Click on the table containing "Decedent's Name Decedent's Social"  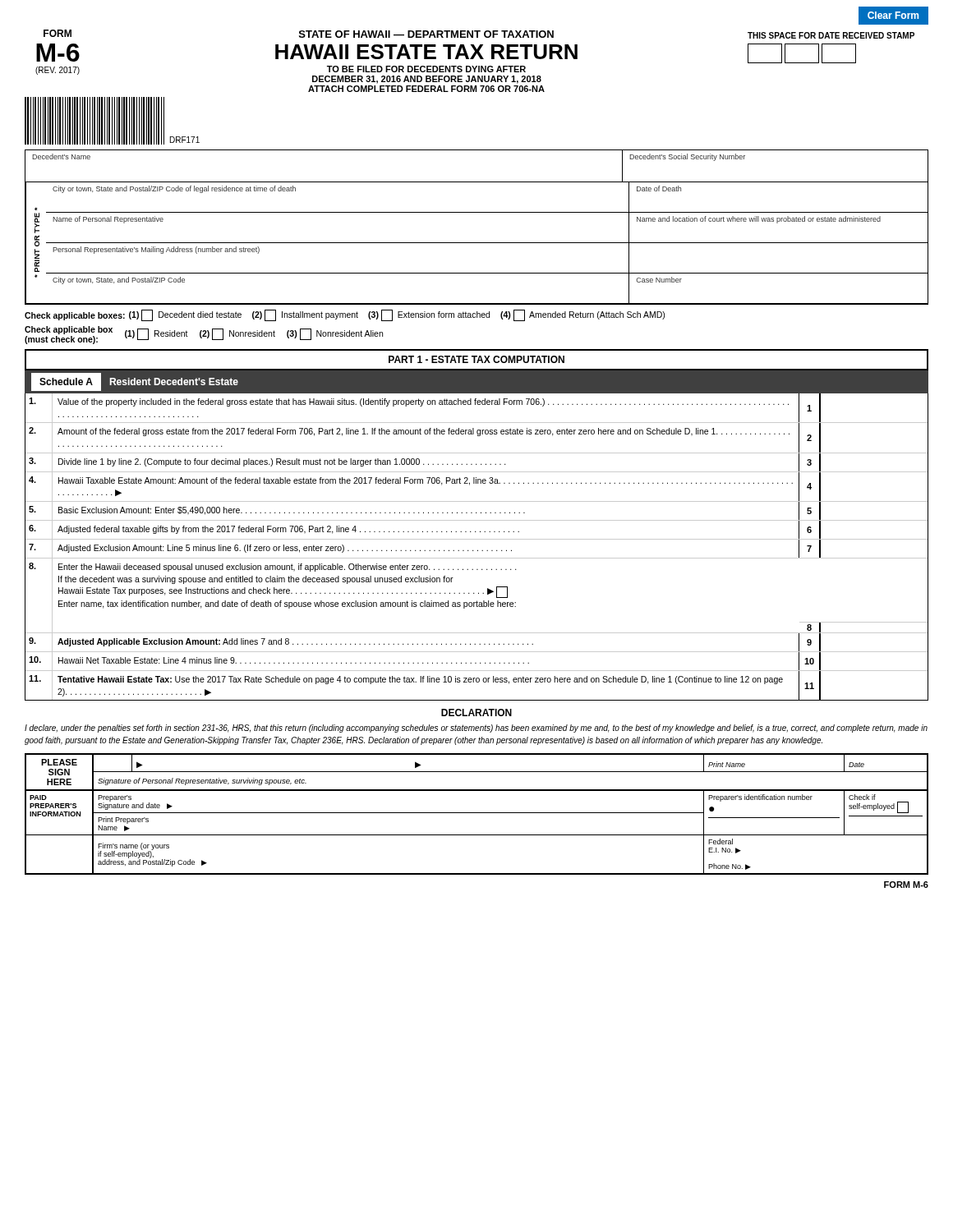coord(476,227)
